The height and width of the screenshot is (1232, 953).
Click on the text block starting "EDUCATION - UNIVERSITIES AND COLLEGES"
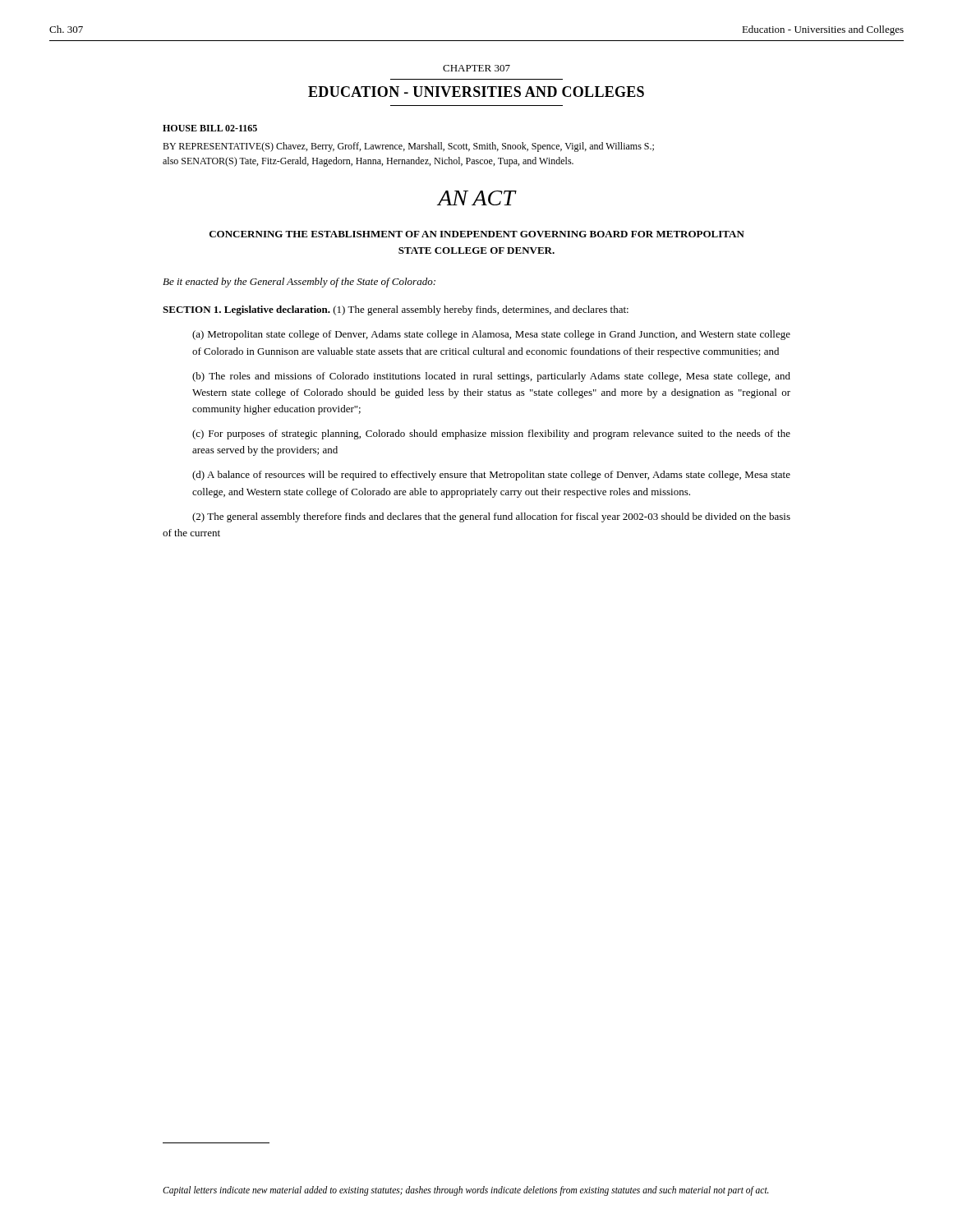[476, 92]
